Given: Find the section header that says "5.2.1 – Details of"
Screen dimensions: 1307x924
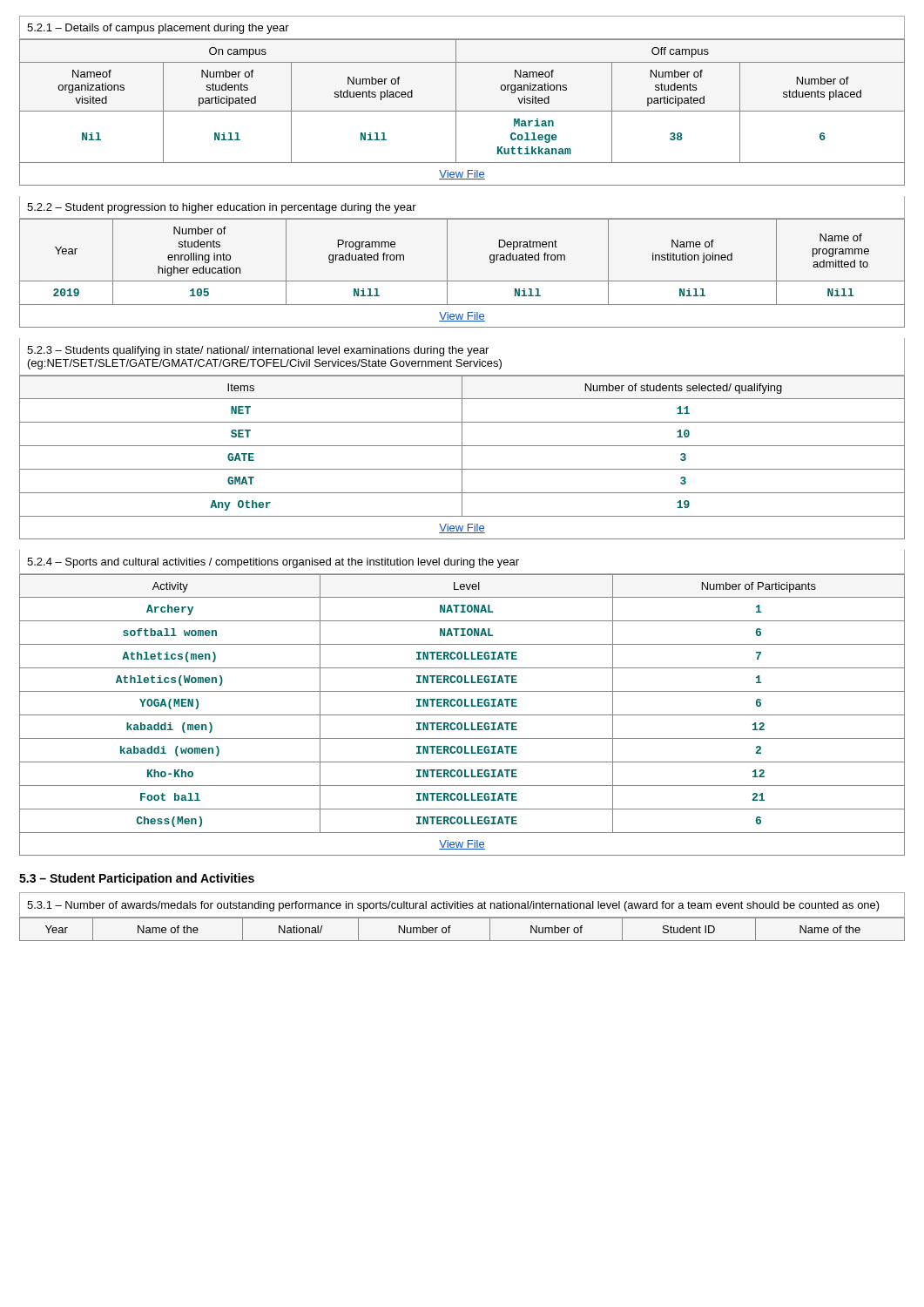Looking at the screenshot, I should coord(158,27).
